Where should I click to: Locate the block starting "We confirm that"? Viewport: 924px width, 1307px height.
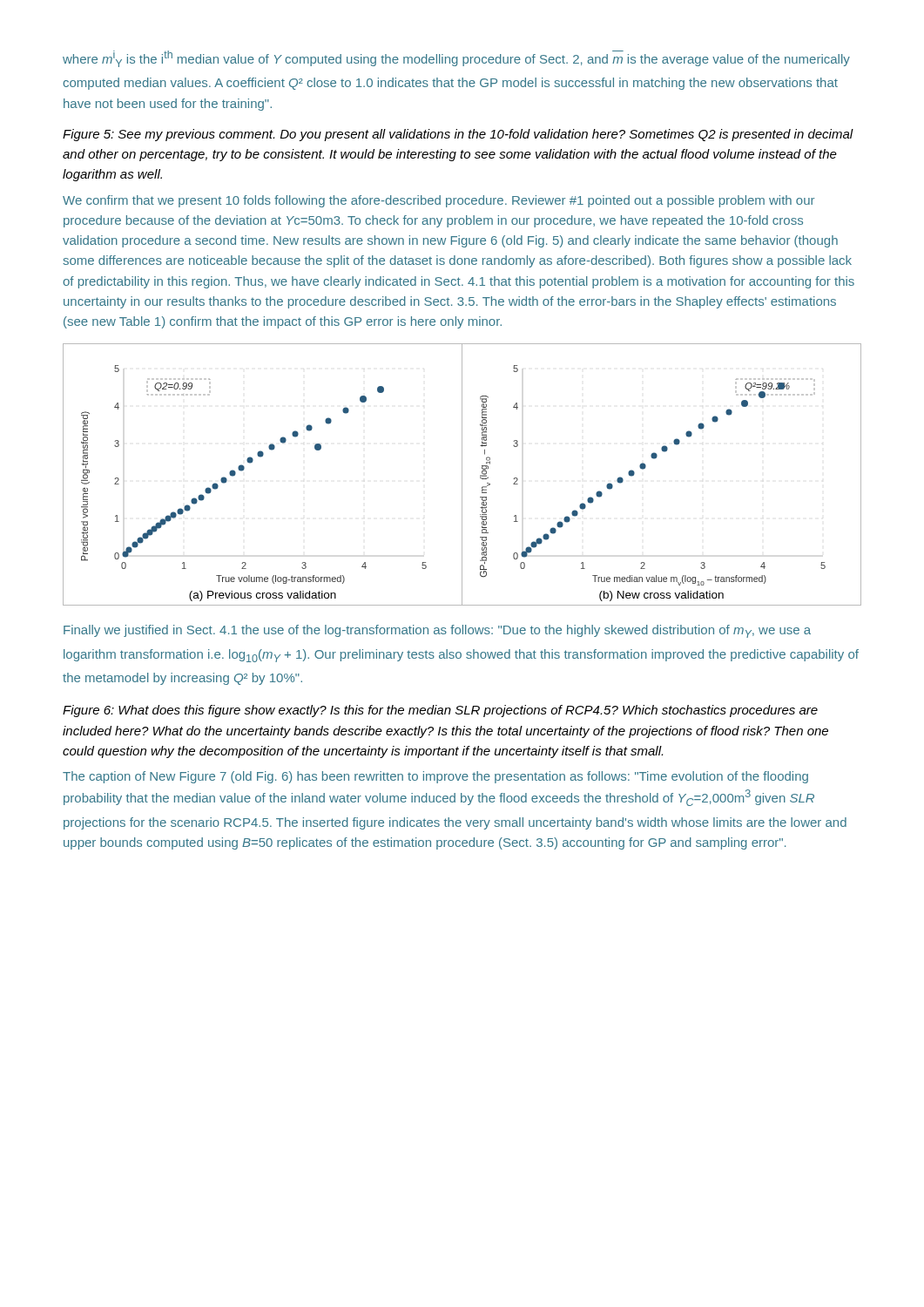(x=459, y=260)
